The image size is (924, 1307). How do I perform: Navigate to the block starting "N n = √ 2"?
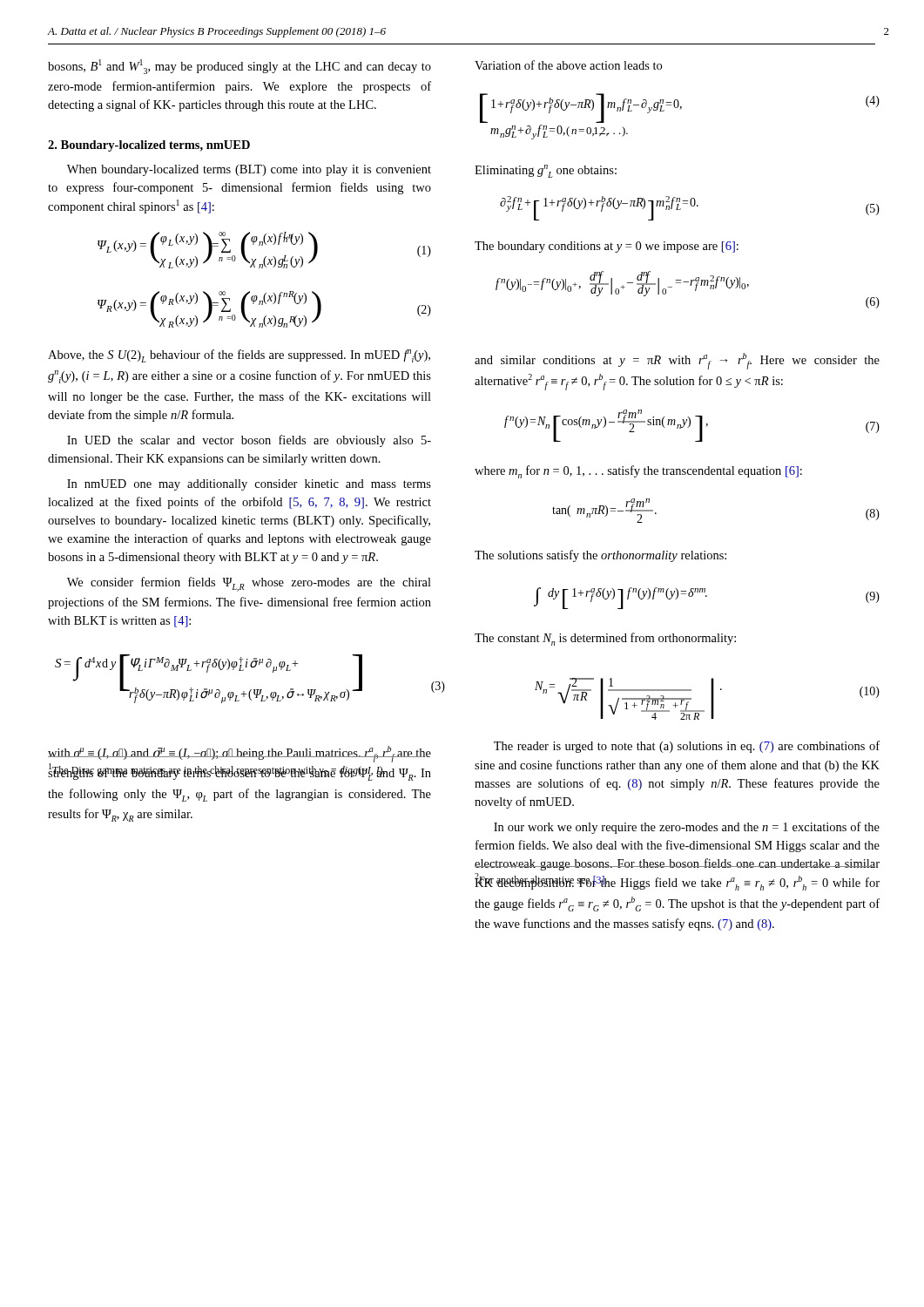(x=677, y=692)
